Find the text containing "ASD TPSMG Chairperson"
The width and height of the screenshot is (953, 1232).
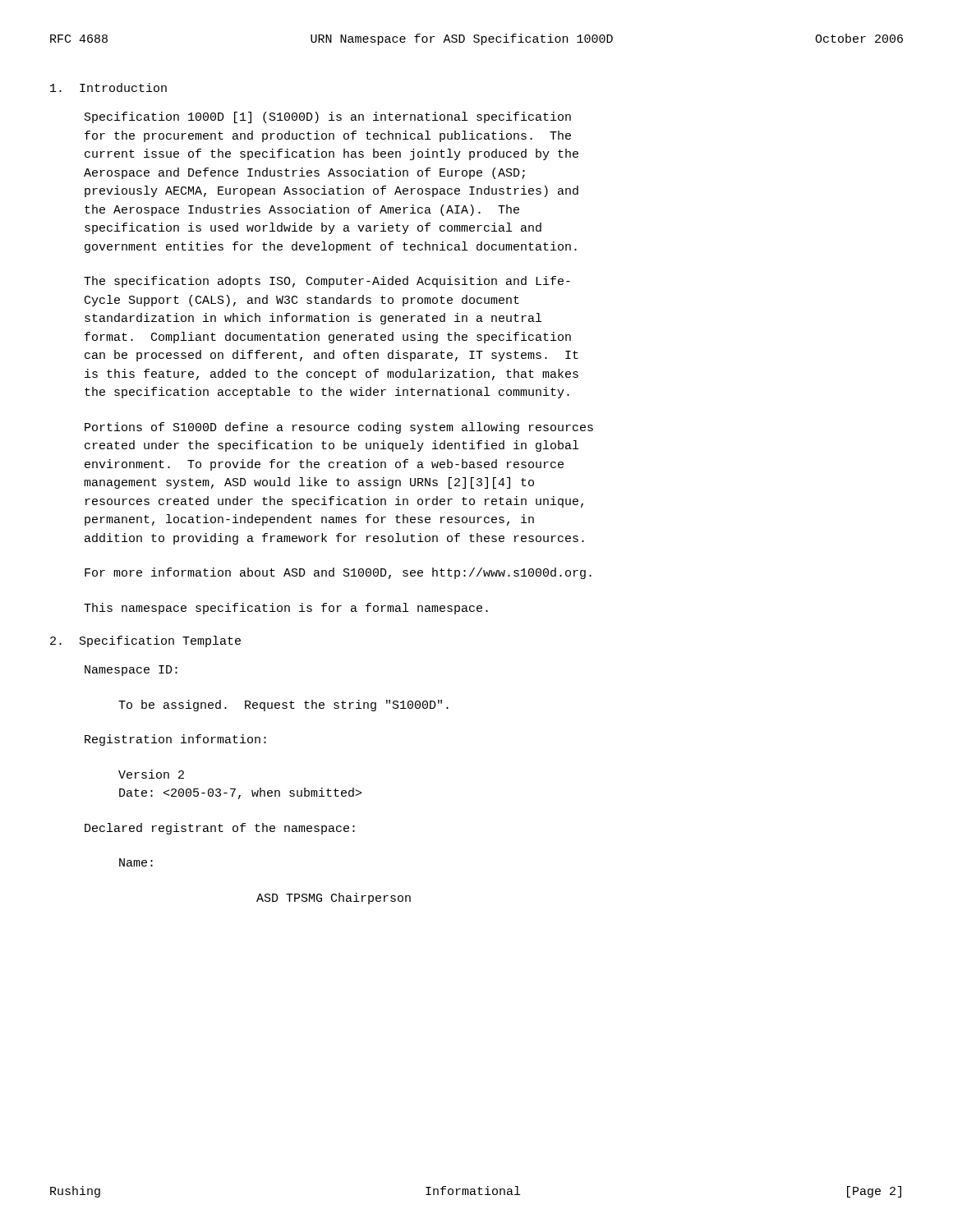(334, 899)
